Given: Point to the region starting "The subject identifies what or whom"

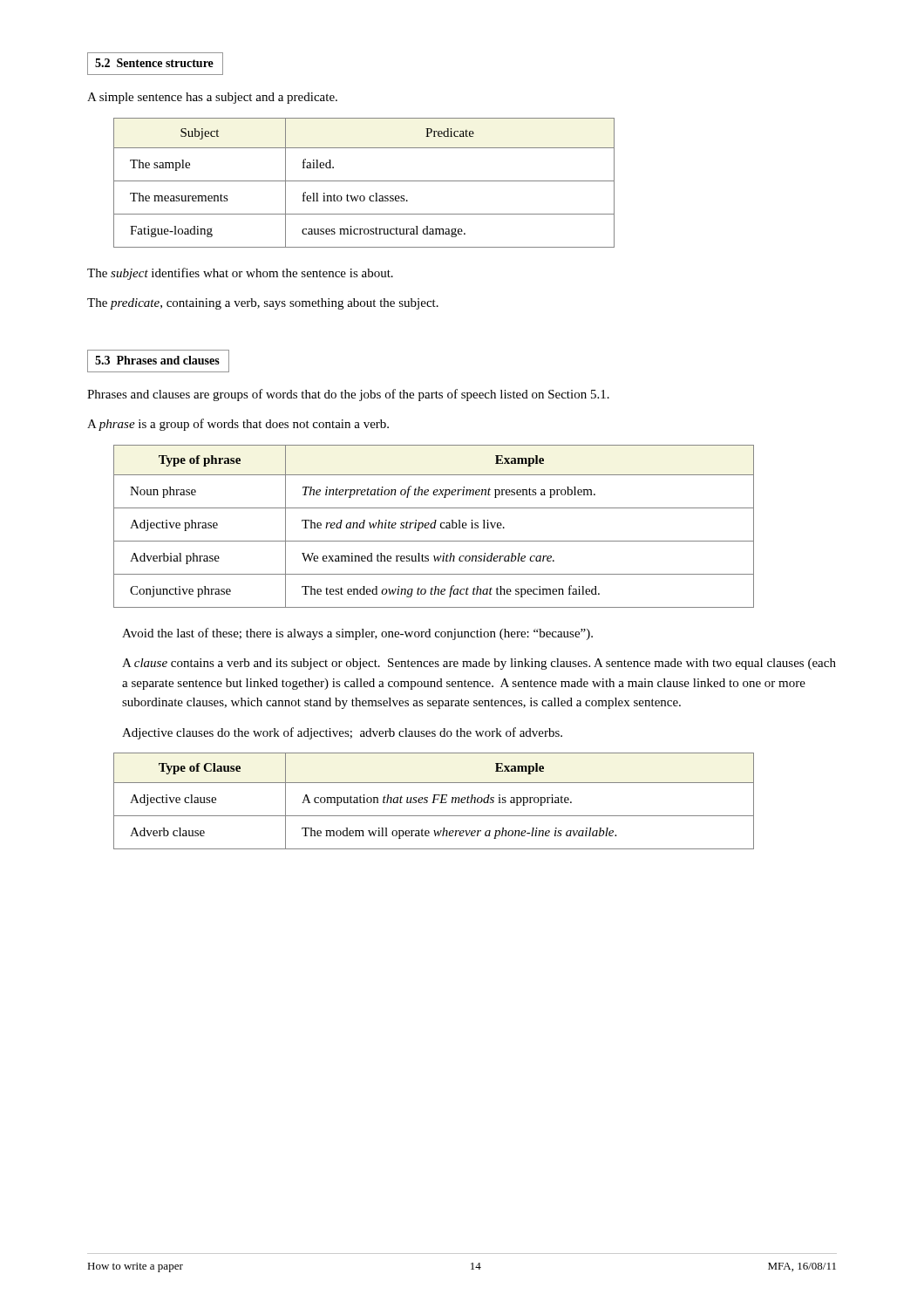Looking at the screenshot, I should coord(240,274).
